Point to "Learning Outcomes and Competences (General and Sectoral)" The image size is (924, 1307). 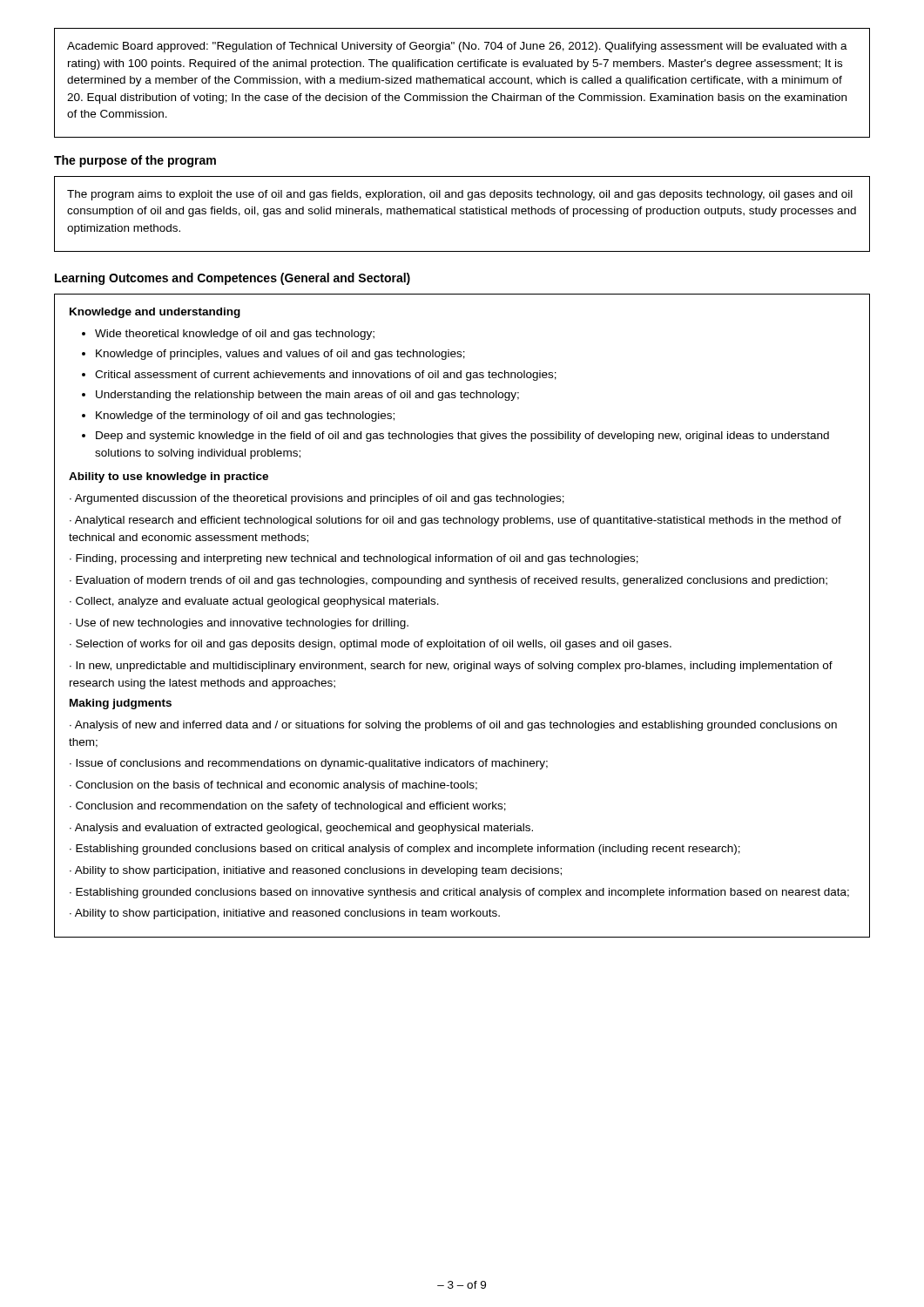pos(232,278)
